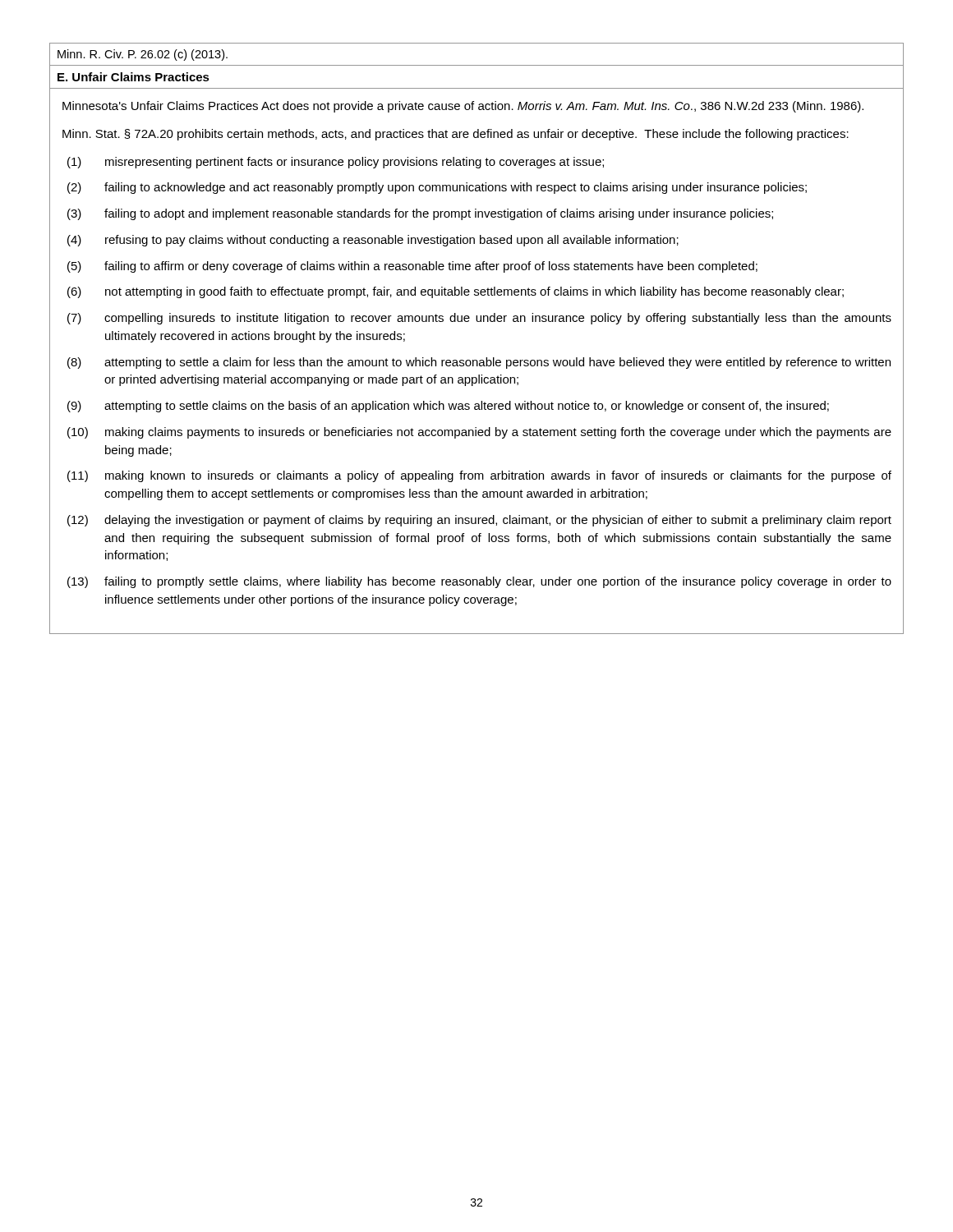
Task: Find the text starting "(4) refusing to pay claims without conducting a"
Action: tap(476, 240)
